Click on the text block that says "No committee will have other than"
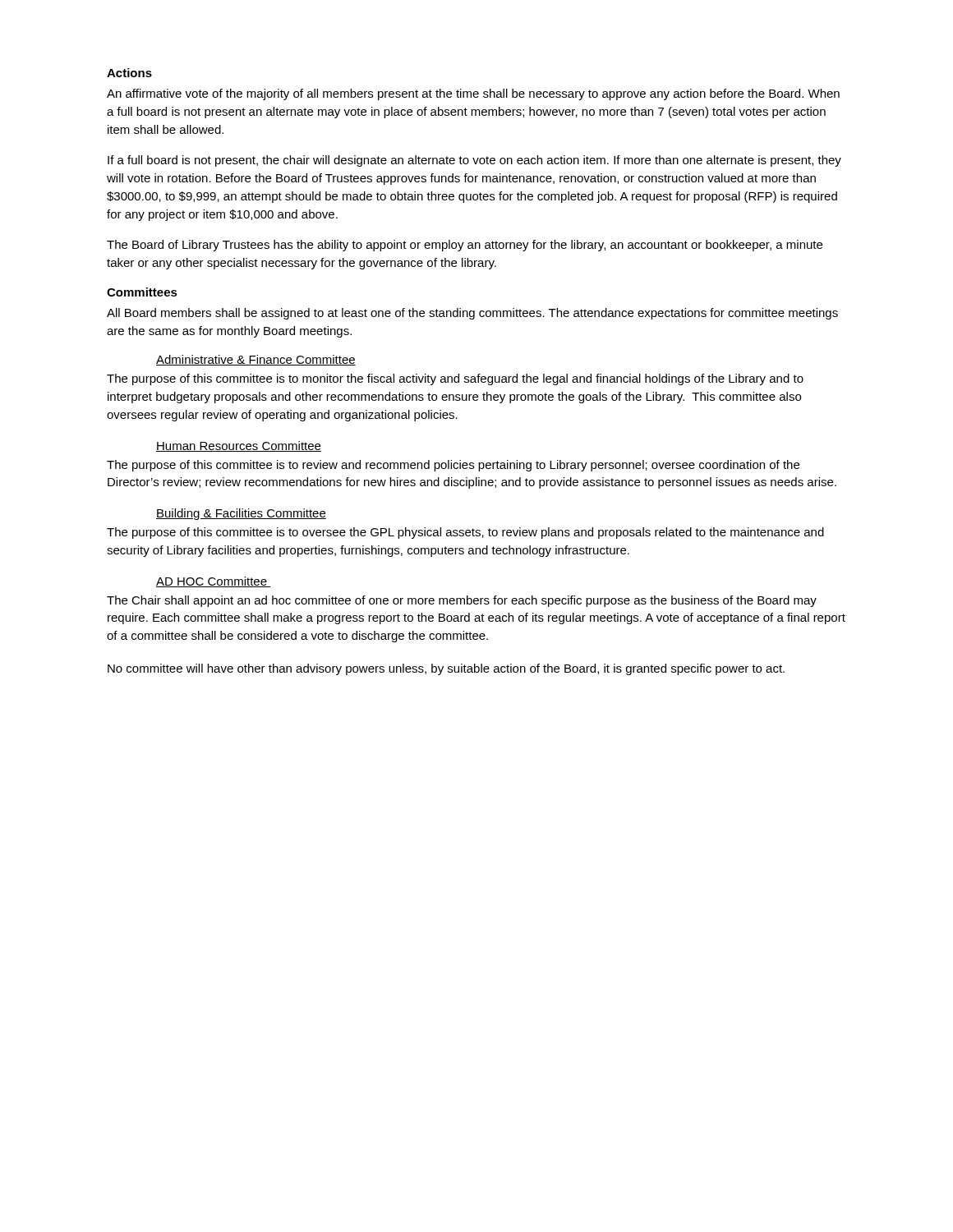The width and height of the screenshot is (953, 1232). pyautogui.click(x=446, y=668)
